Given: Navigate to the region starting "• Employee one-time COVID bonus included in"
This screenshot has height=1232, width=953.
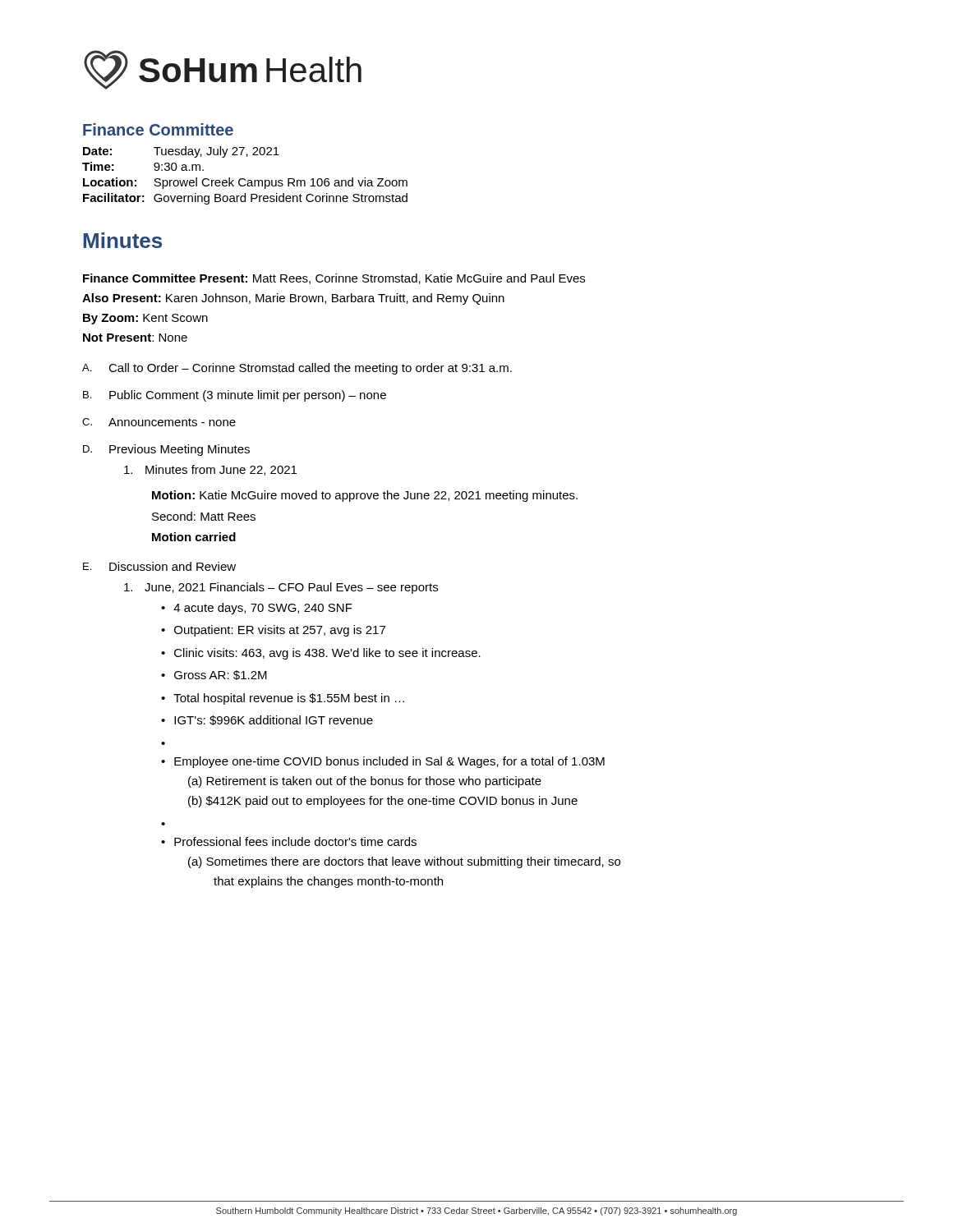Looking at the screenshot, I should (516, 781).
